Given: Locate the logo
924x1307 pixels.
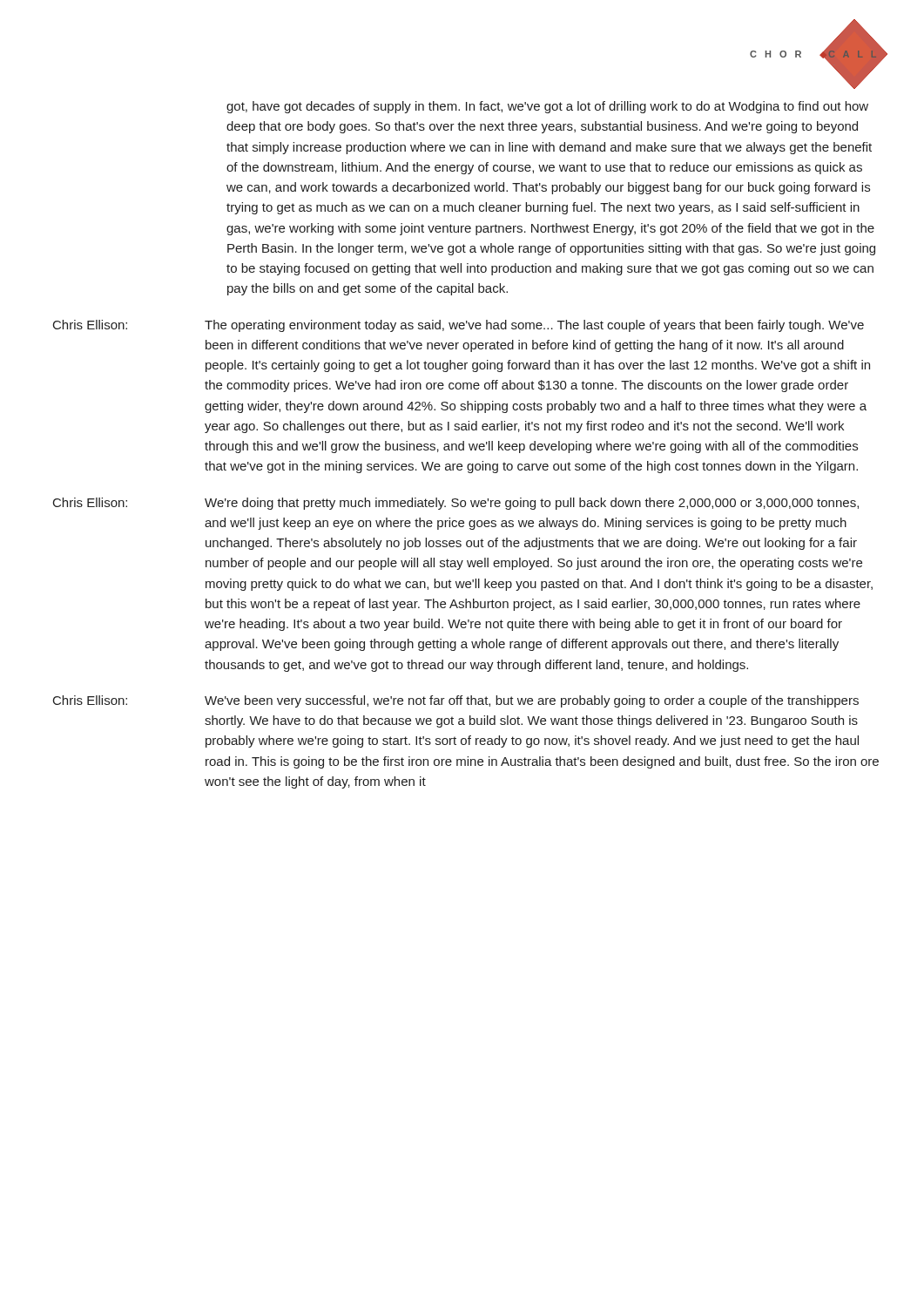Looking at the screenshot, I should click(x=819, y=55).
